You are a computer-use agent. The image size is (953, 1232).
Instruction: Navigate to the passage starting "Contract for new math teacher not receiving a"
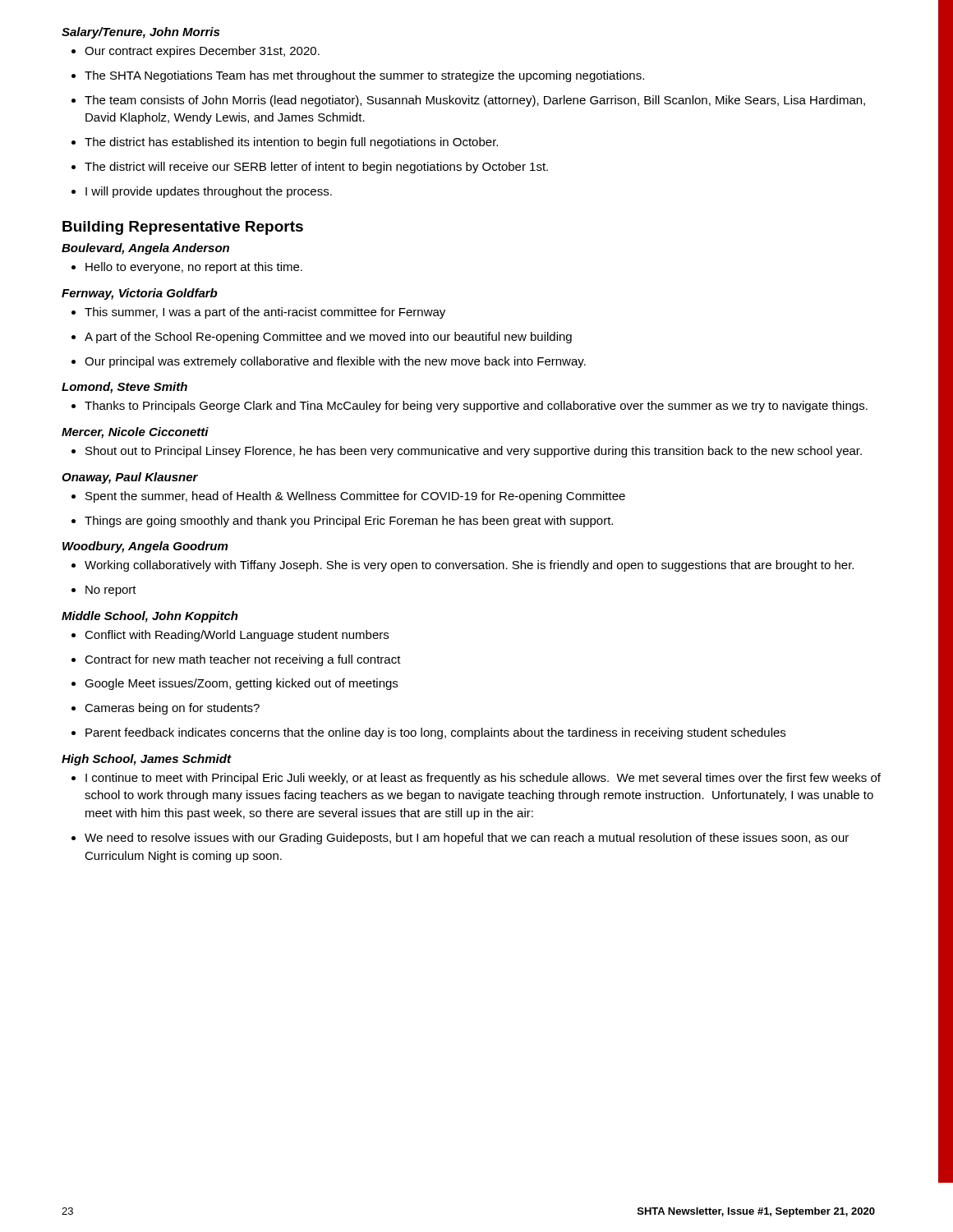coord(236,660)
